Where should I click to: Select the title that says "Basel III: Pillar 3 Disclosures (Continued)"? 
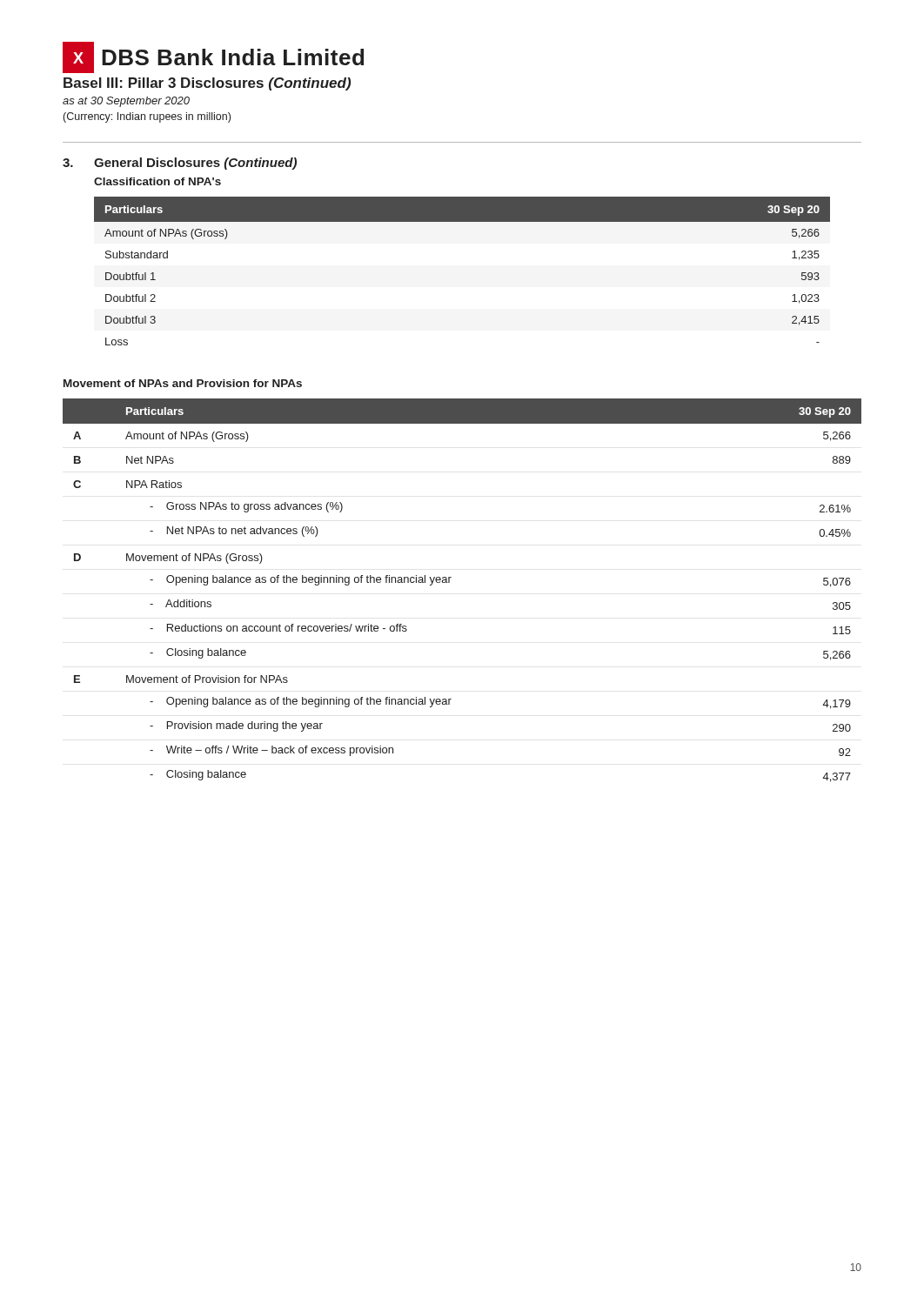point(207,83)
